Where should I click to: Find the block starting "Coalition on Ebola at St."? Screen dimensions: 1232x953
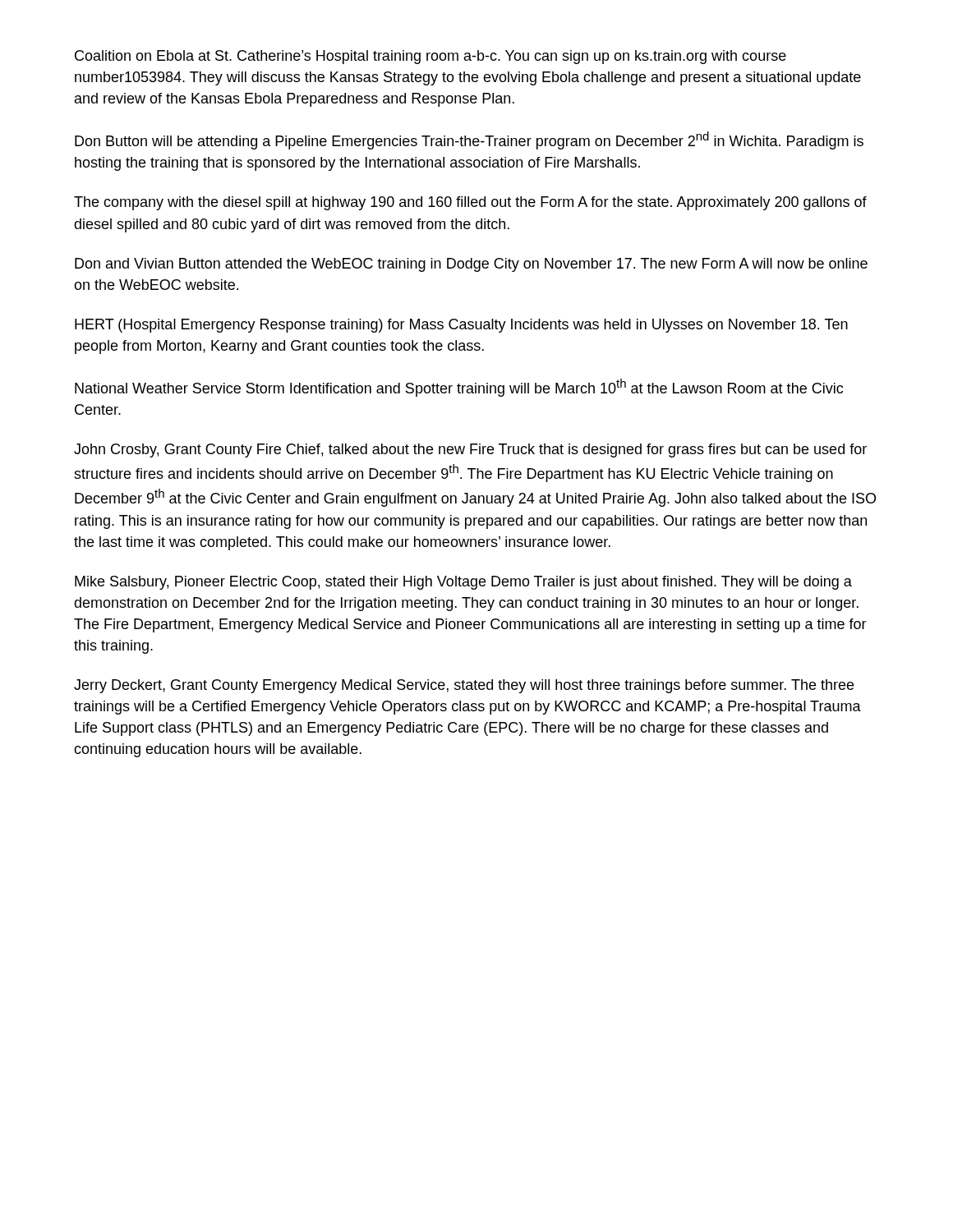click(x=468, y=77)
